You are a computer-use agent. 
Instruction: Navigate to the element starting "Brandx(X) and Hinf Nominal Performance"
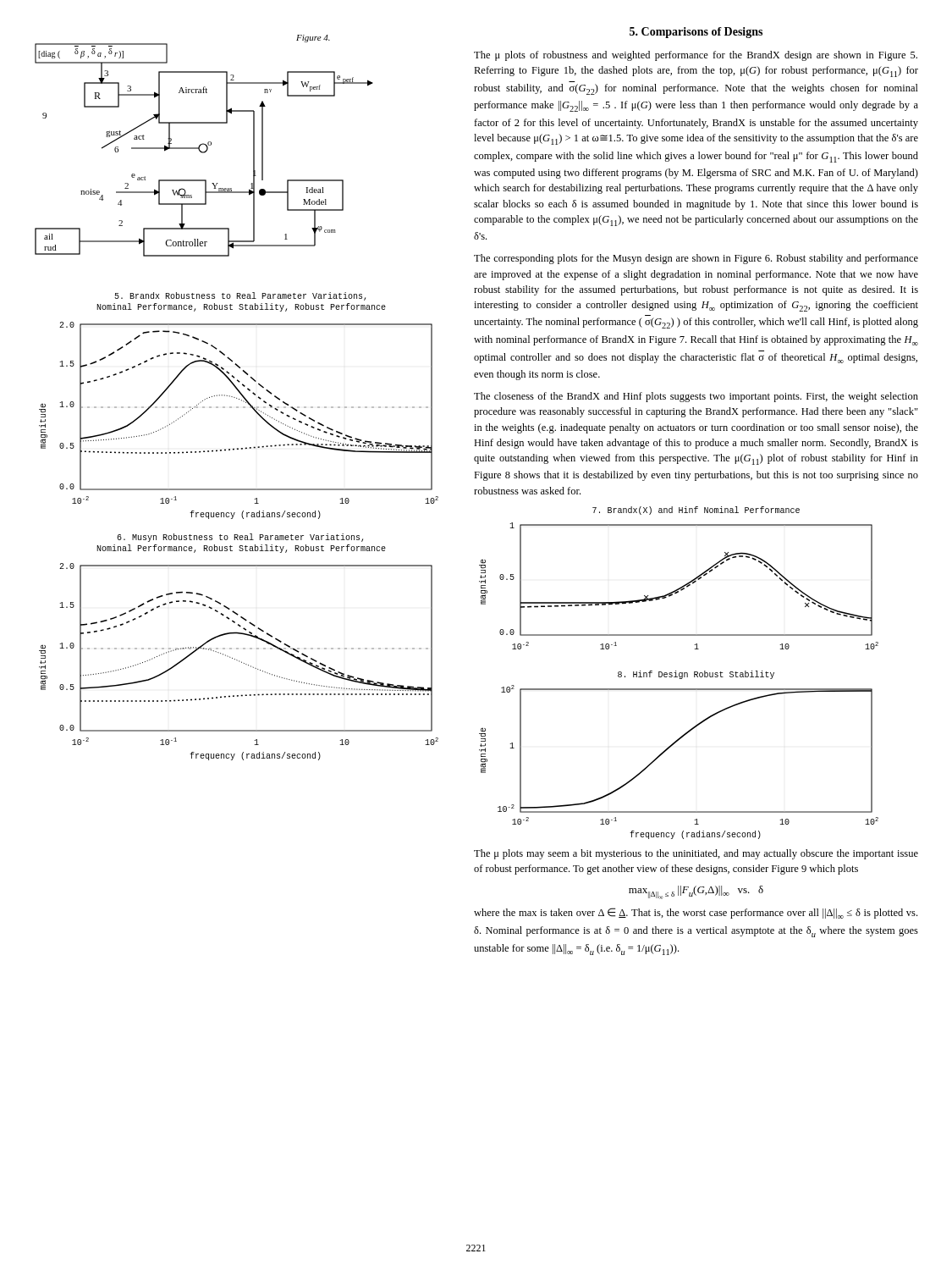coord(696,511)
